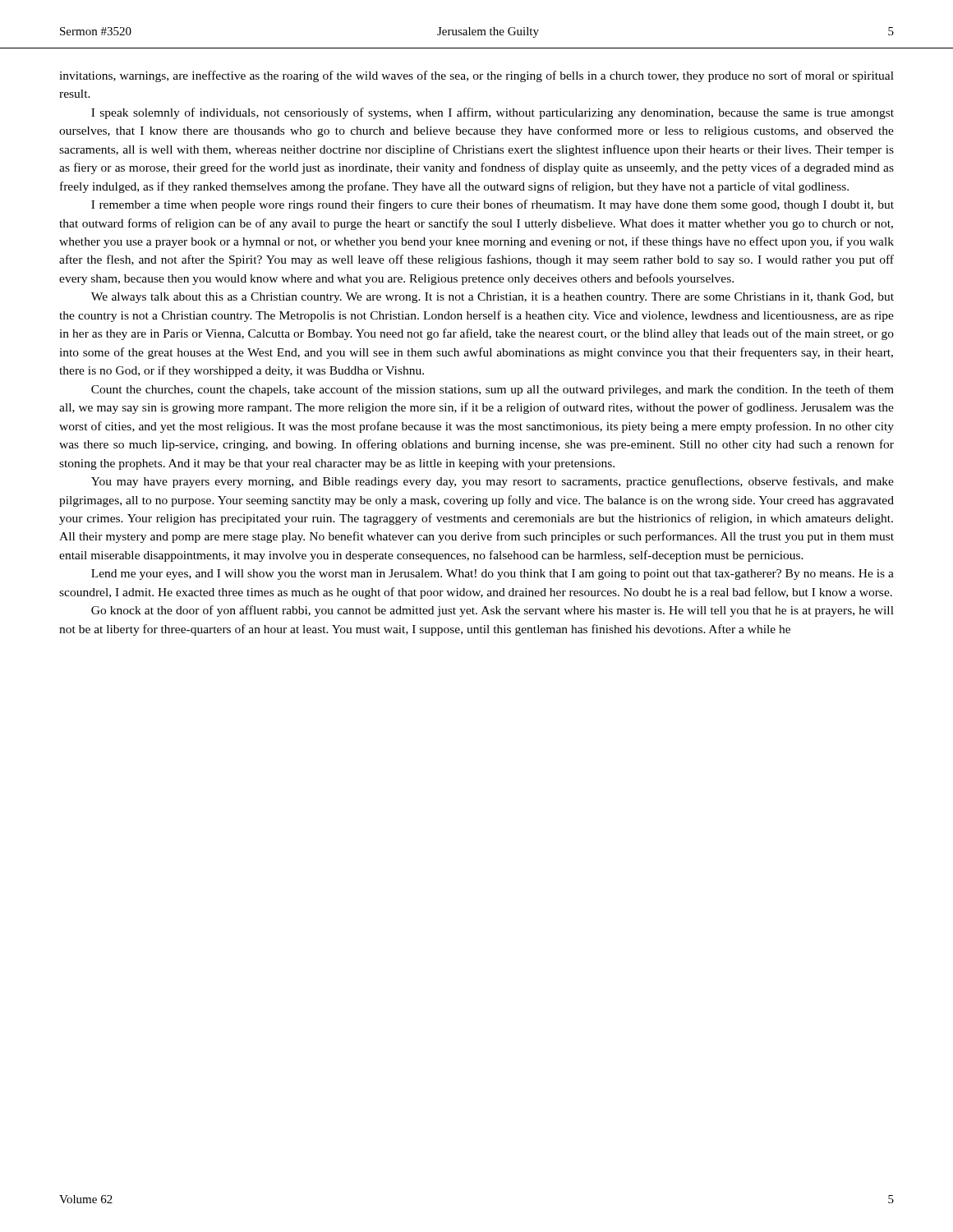Image resolution: width=953 pixels, height=1232 pixels.
Task: Select the region starting "You may have"
Action: (476, 518)
